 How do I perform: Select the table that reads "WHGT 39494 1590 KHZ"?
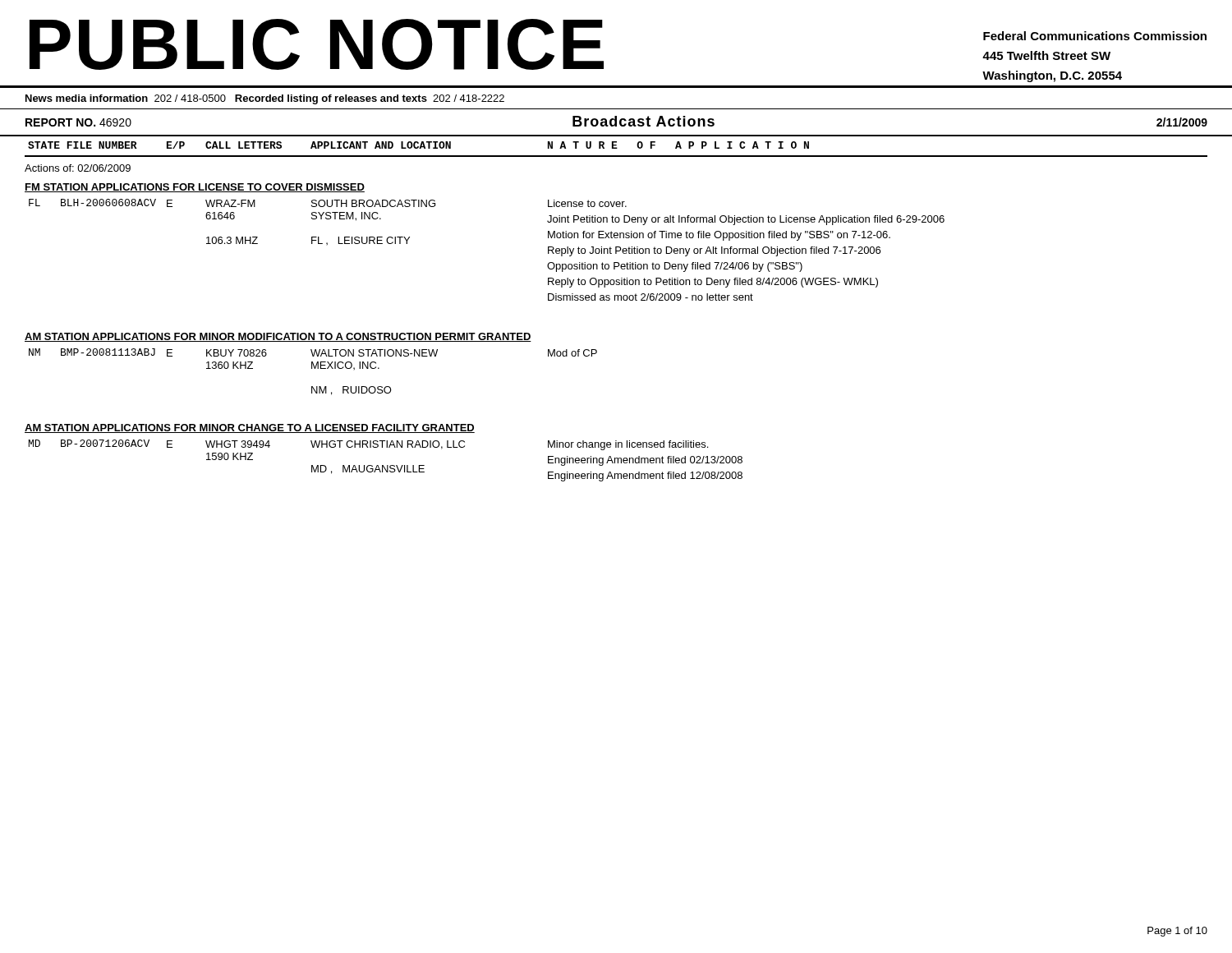pyautogui.click(x=616, y=460)
